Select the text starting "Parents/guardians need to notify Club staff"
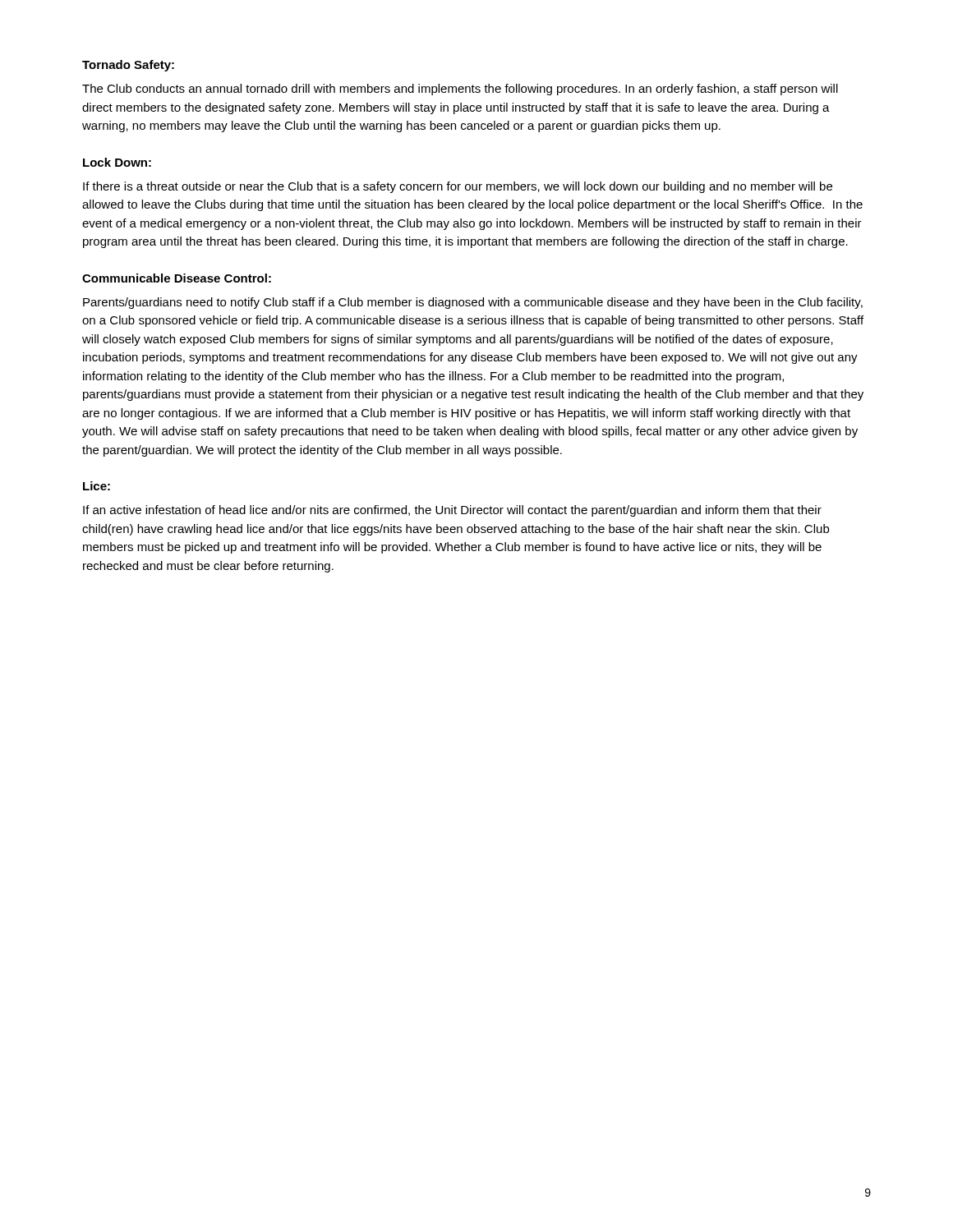 pyautogui.click(x=473, y=375)
